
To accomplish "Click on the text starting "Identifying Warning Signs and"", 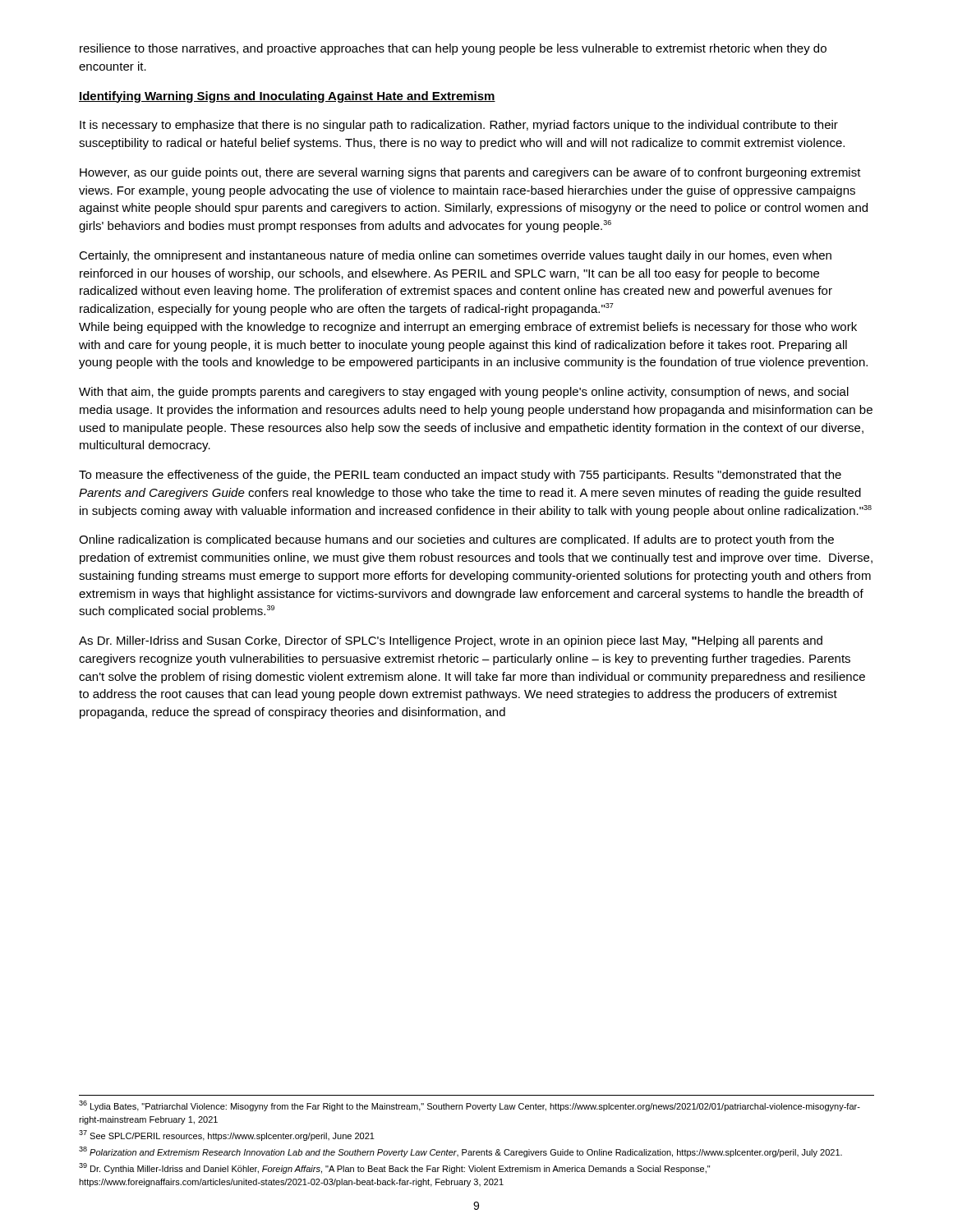I will click(x=476, y=96).
